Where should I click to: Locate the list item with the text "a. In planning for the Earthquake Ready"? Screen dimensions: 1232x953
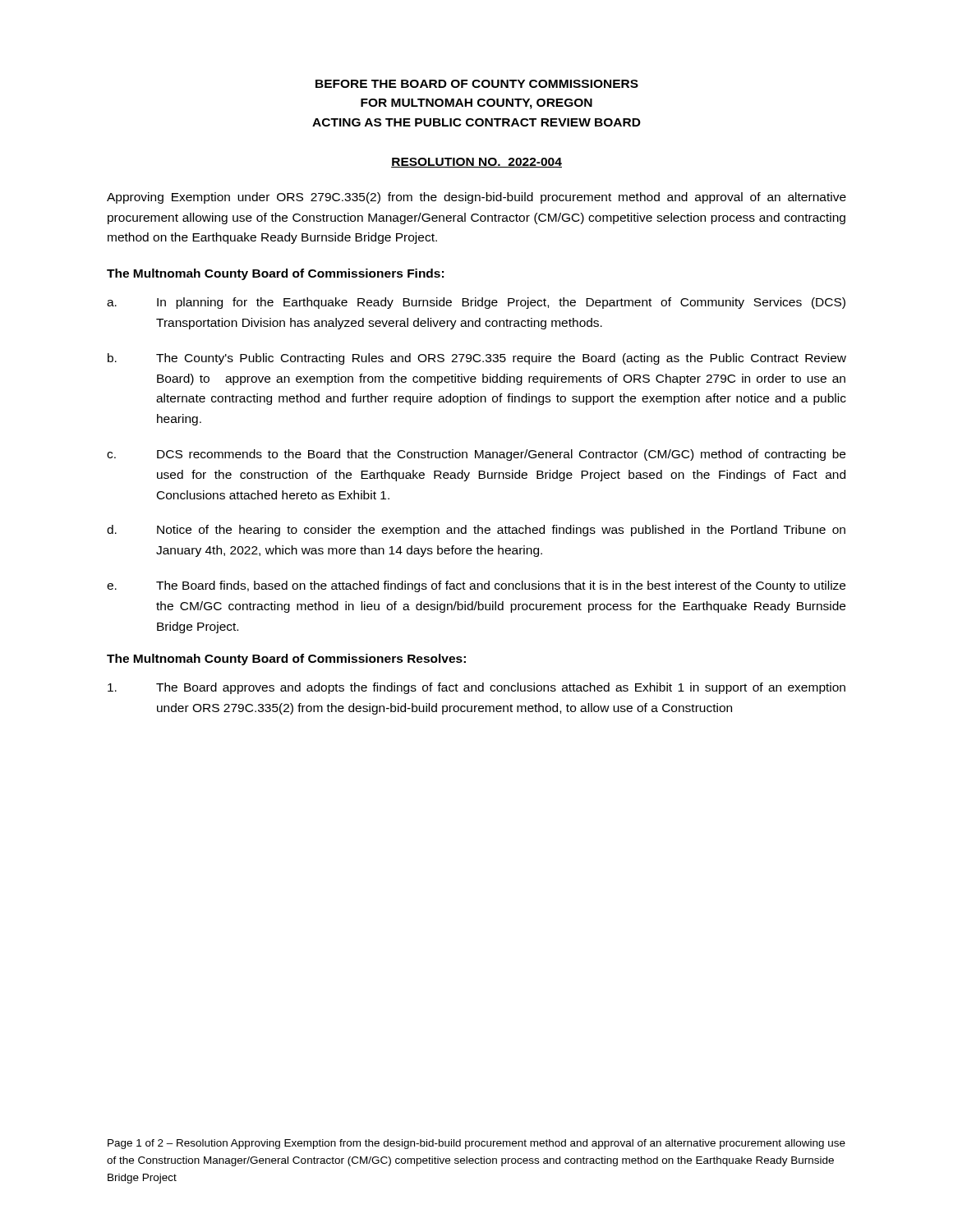[476, 313]
